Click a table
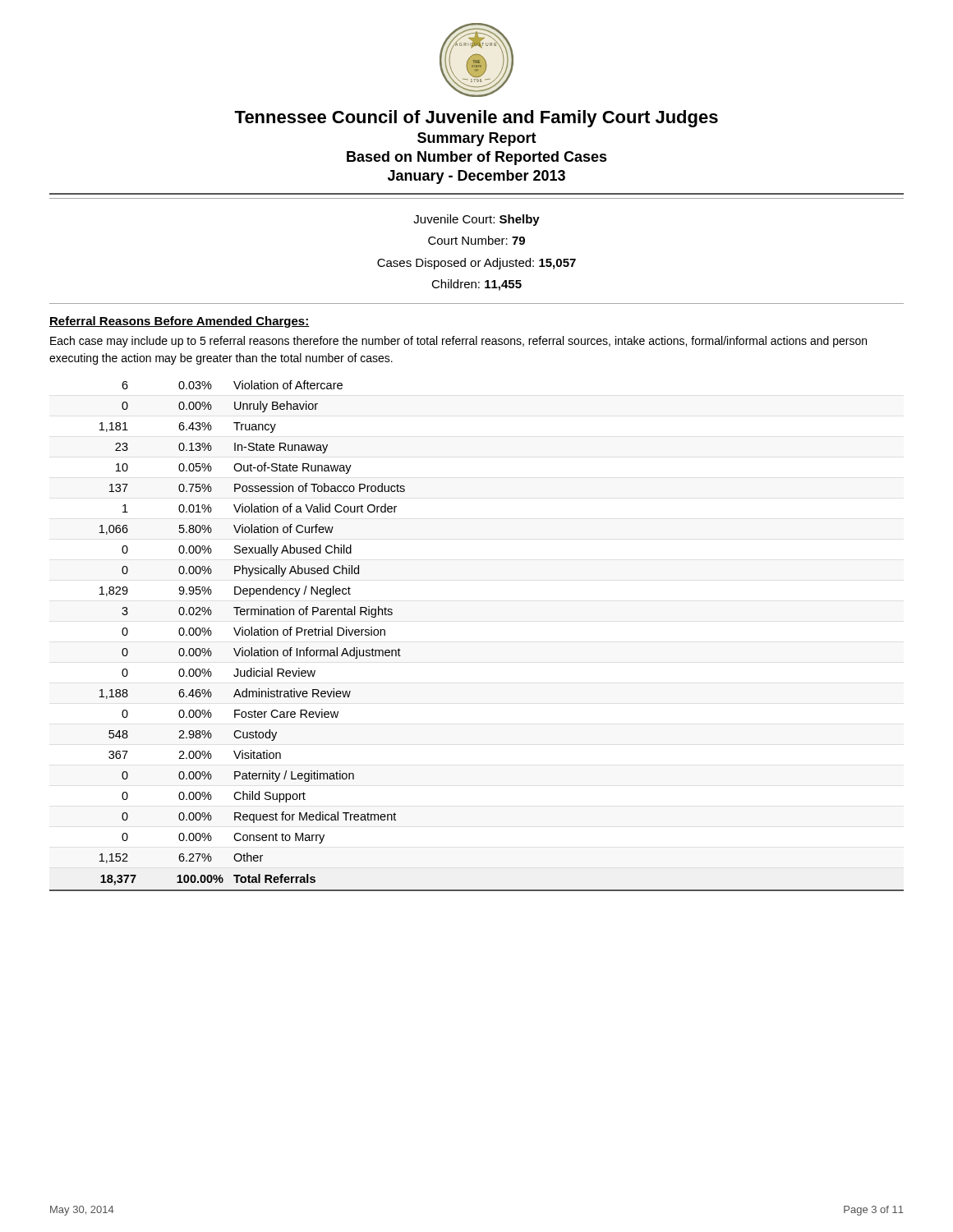This screenshot has height=1232, width=953. 476,633
